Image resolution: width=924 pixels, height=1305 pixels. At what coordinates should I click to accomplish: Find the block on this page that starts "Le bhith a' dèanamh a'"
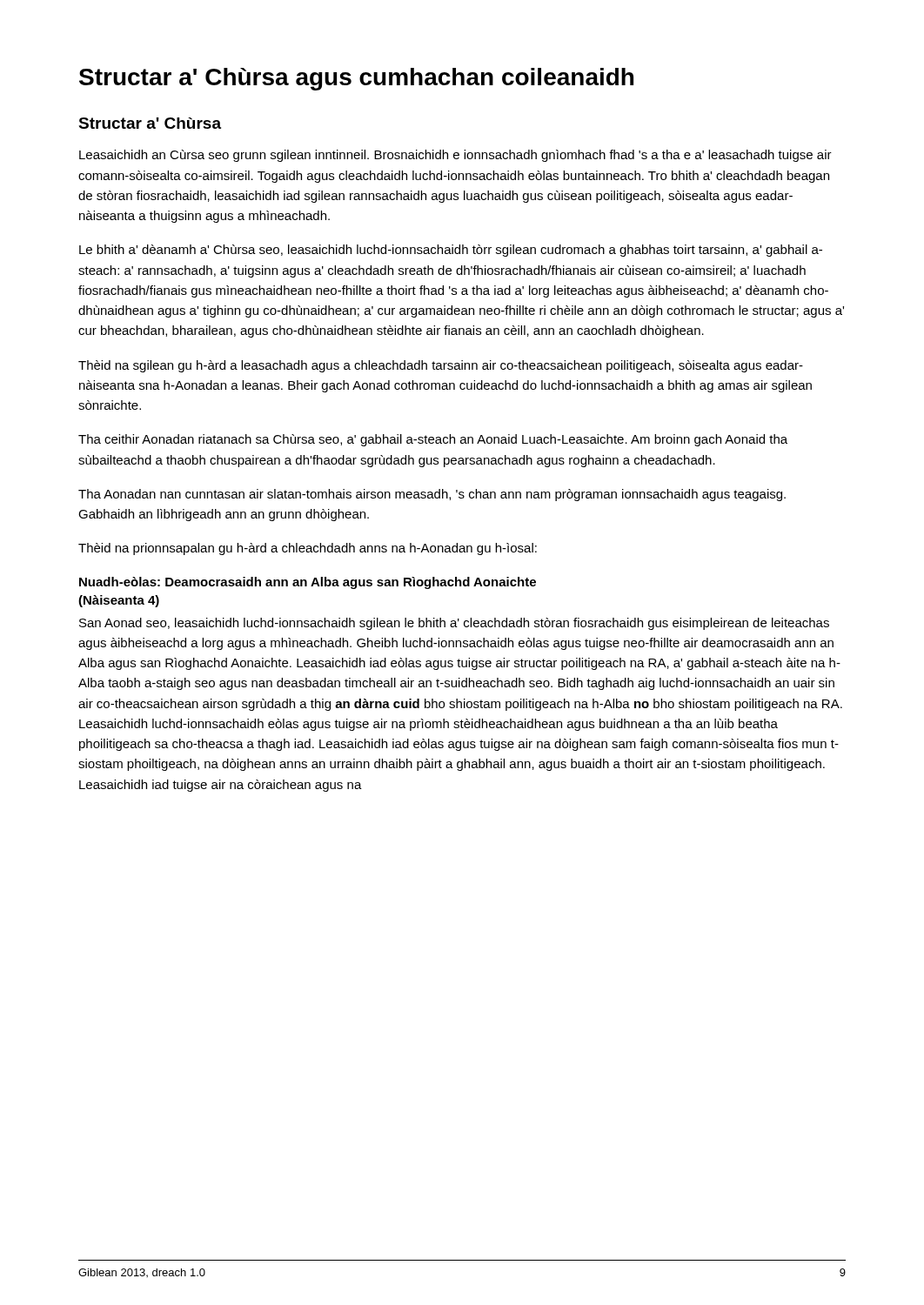click(461, 290)
